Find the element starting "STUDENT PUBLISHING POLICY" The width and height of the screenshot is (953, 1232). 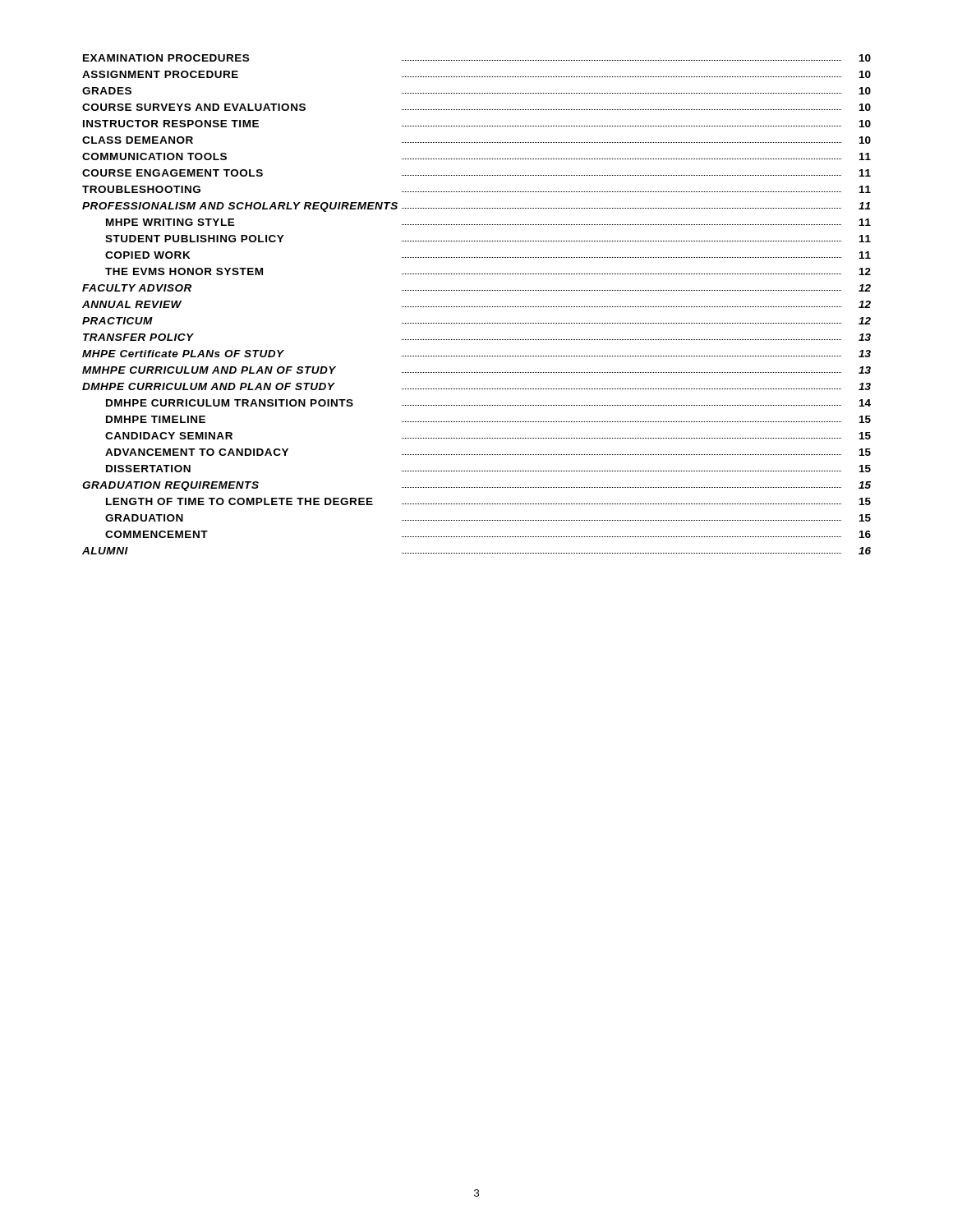pyautogui.click(x=476, y=238)
